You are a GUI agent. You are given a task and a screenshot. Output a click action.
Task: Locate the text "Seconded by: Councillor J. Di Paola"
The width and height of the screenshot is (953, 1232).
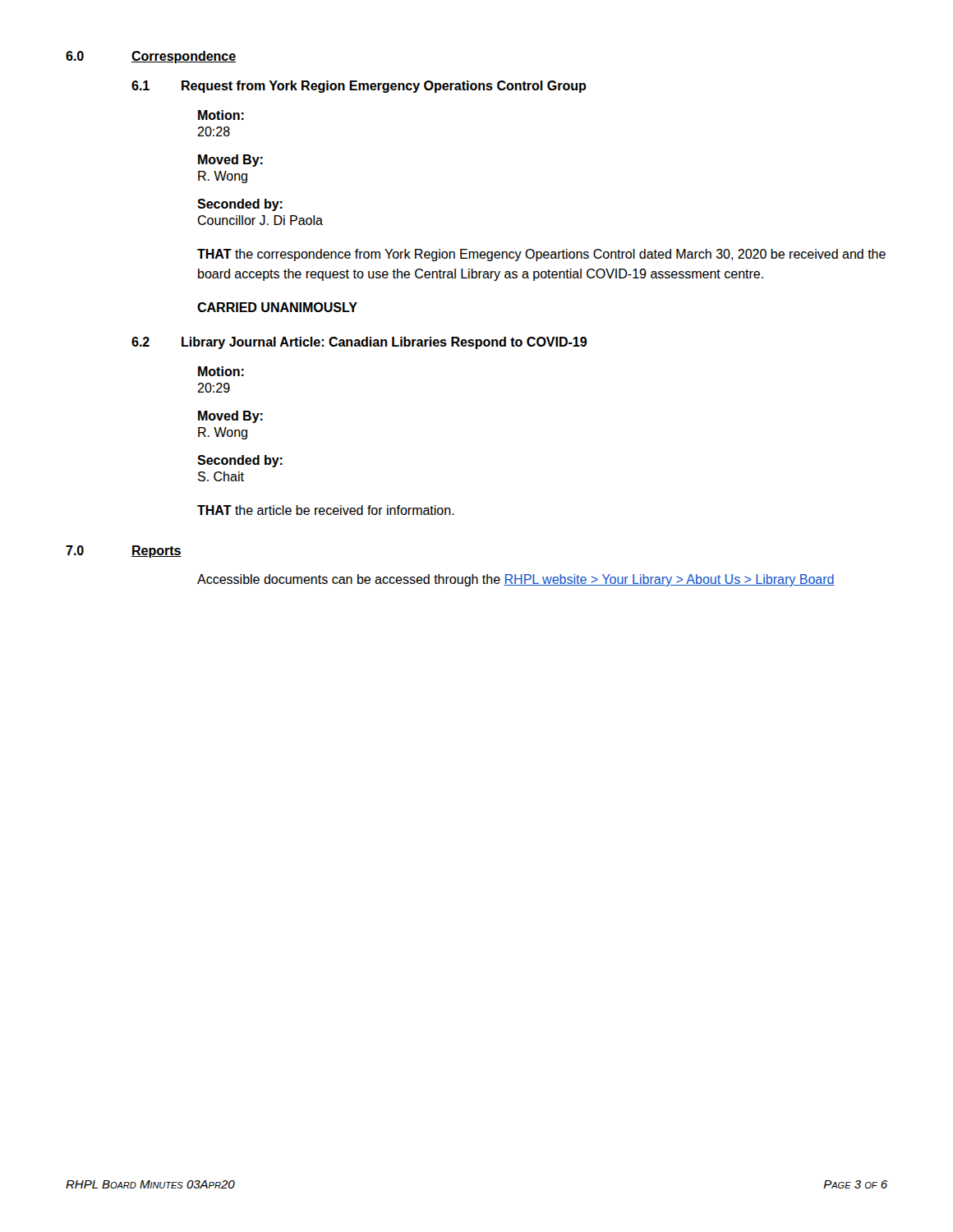point(240,205)
